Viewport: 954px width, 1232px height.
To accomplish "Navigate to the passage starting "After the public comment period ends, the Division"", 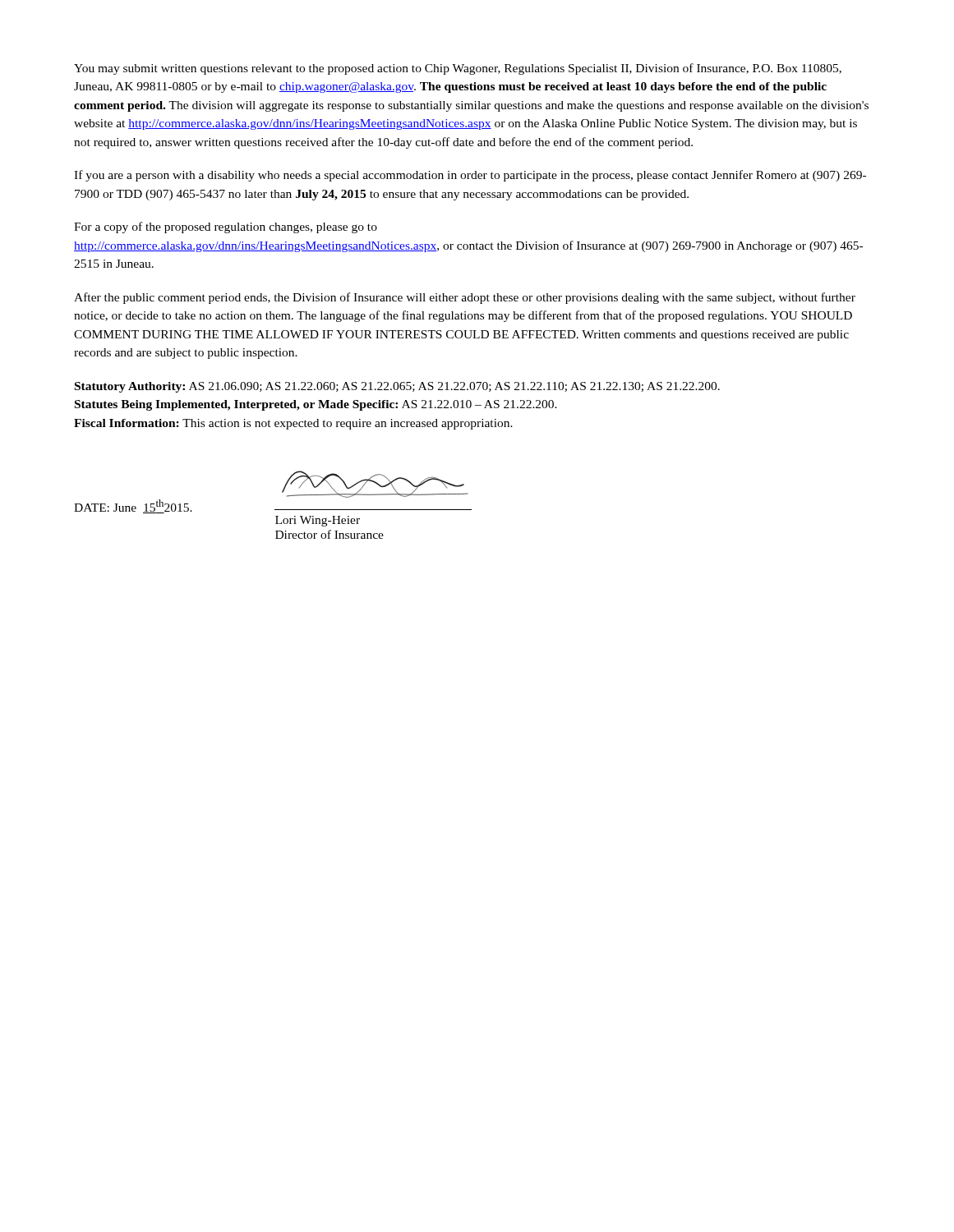I will [x=465, y=324].
